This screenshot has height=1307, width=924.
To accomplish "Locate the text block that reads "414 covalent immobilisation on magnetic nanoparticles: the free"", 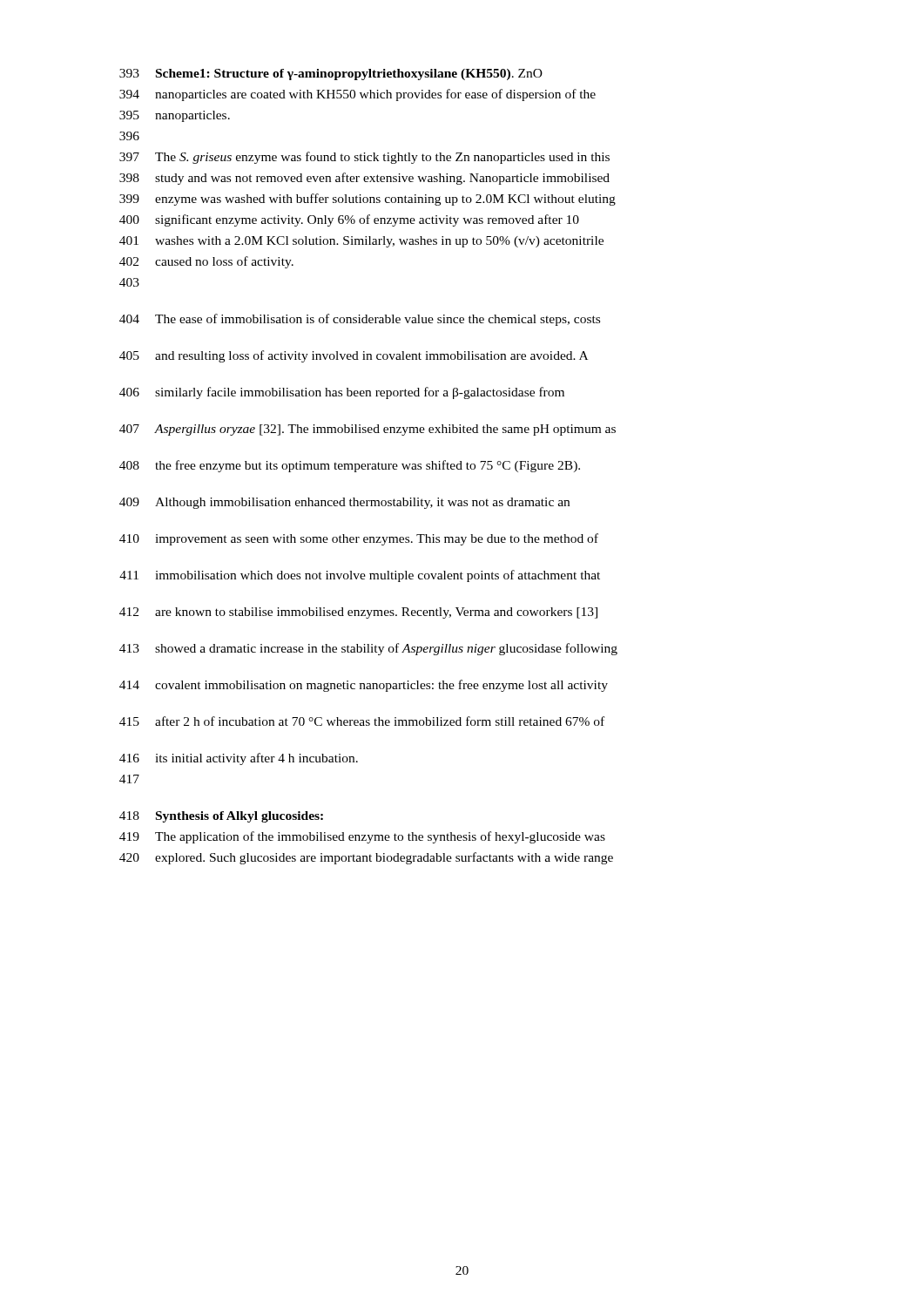I will pos(474,685).
